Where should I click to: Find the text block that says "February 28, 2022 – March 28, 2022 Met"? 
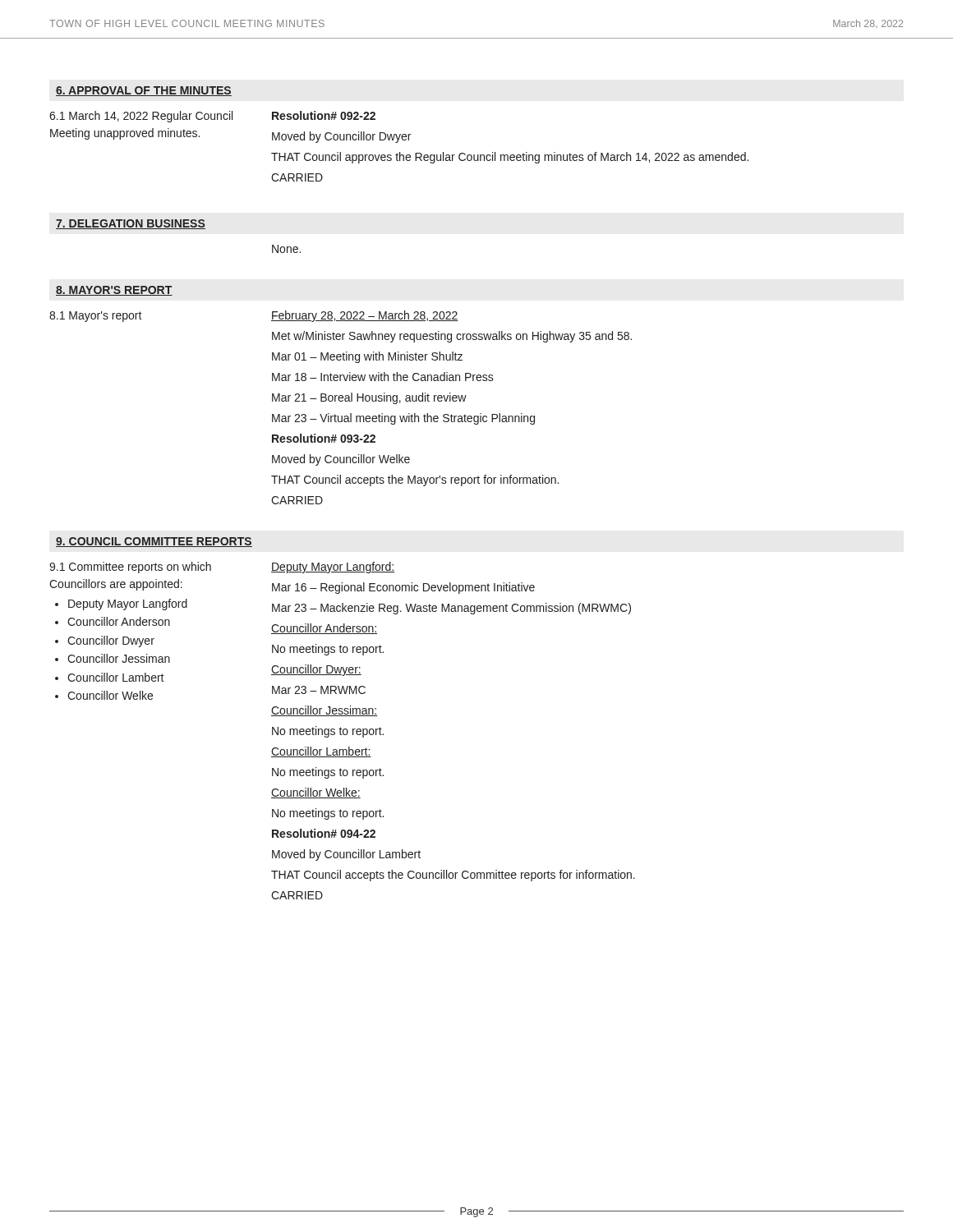click(x=365, y=316)
